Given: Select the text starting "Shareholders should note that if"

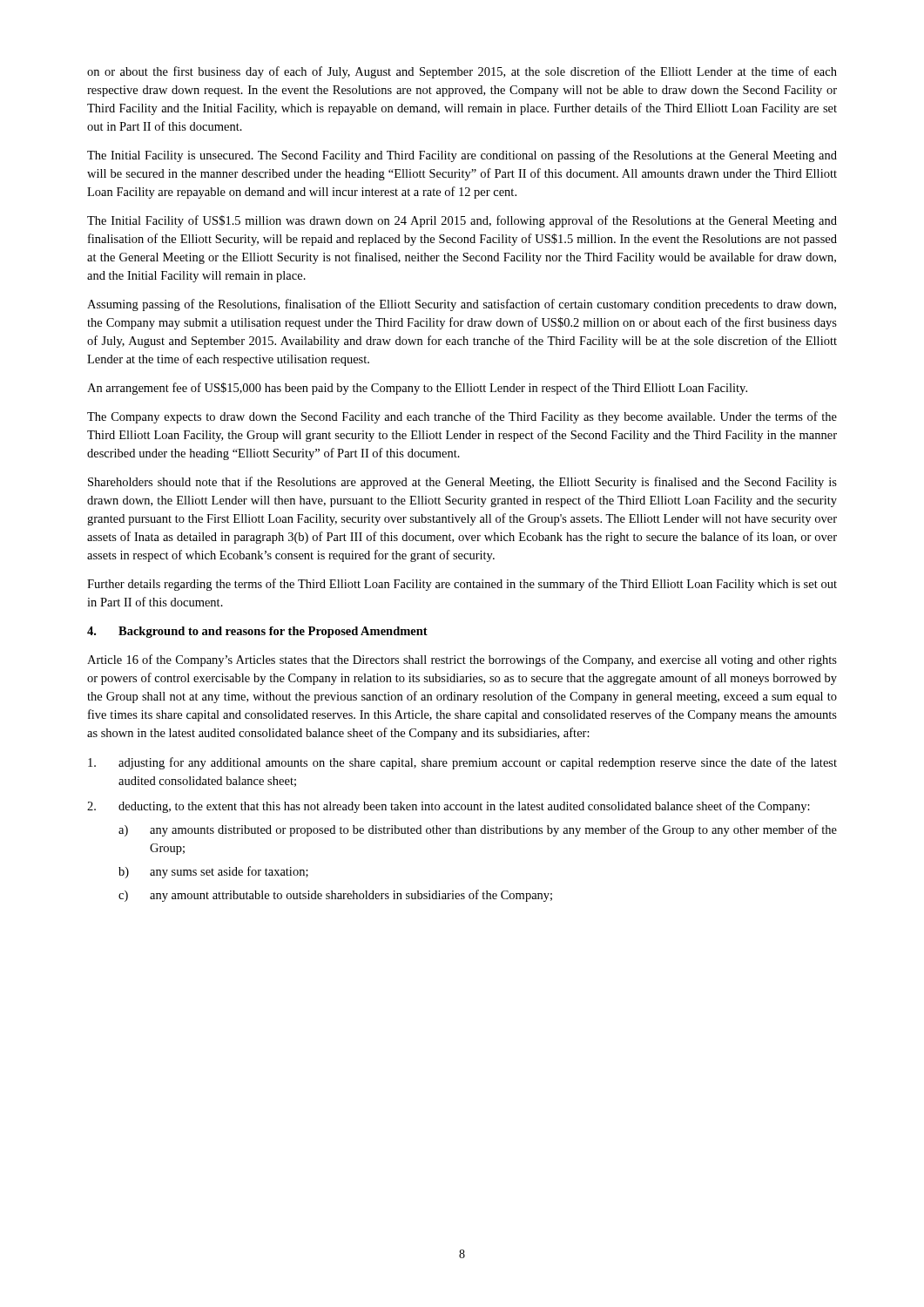Looking at the screenshot, I should tap(462, 519).
